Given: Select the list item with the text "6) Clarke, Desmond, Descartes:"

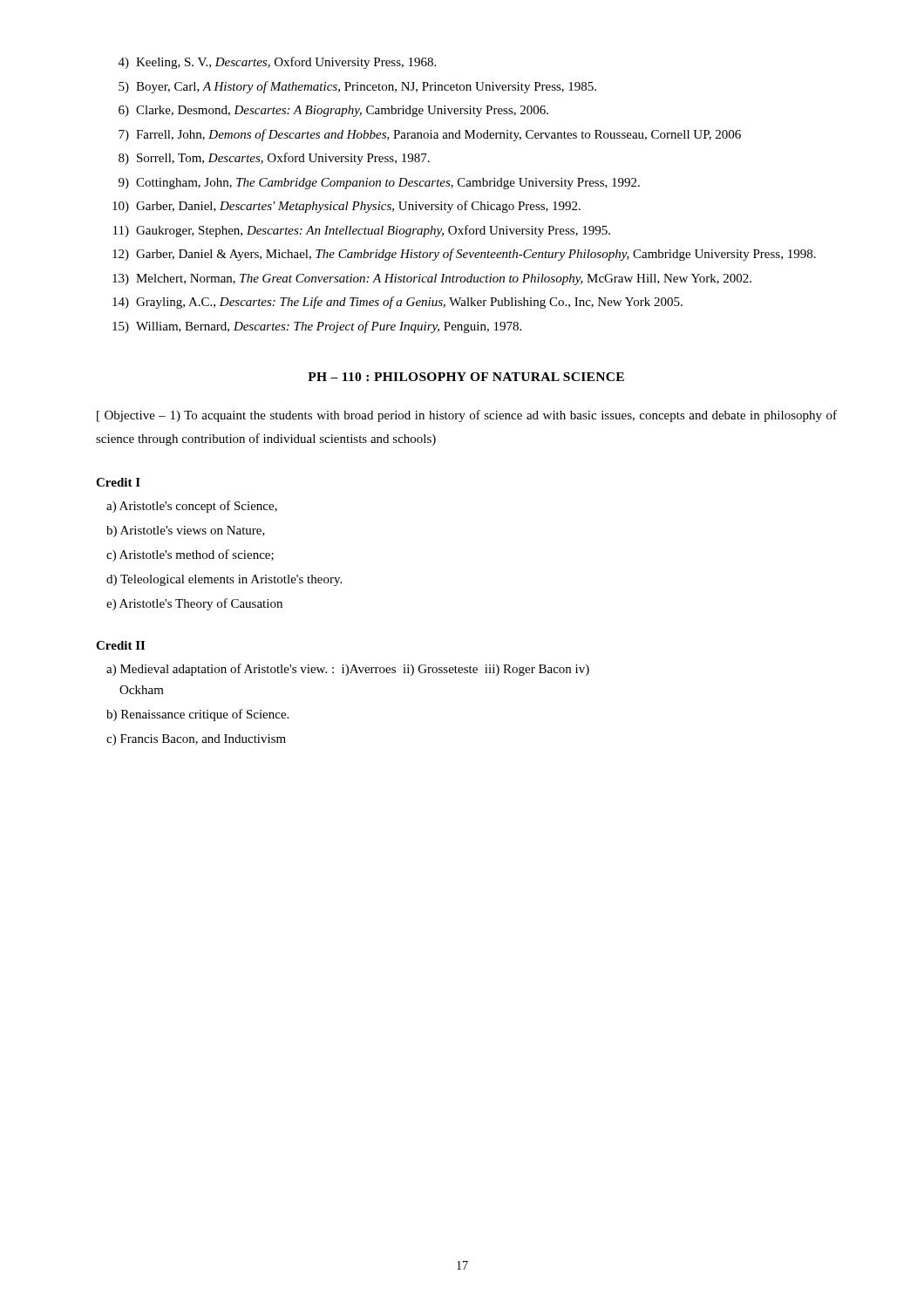Looking at the screenshot, I should click(x=466, y=110).
